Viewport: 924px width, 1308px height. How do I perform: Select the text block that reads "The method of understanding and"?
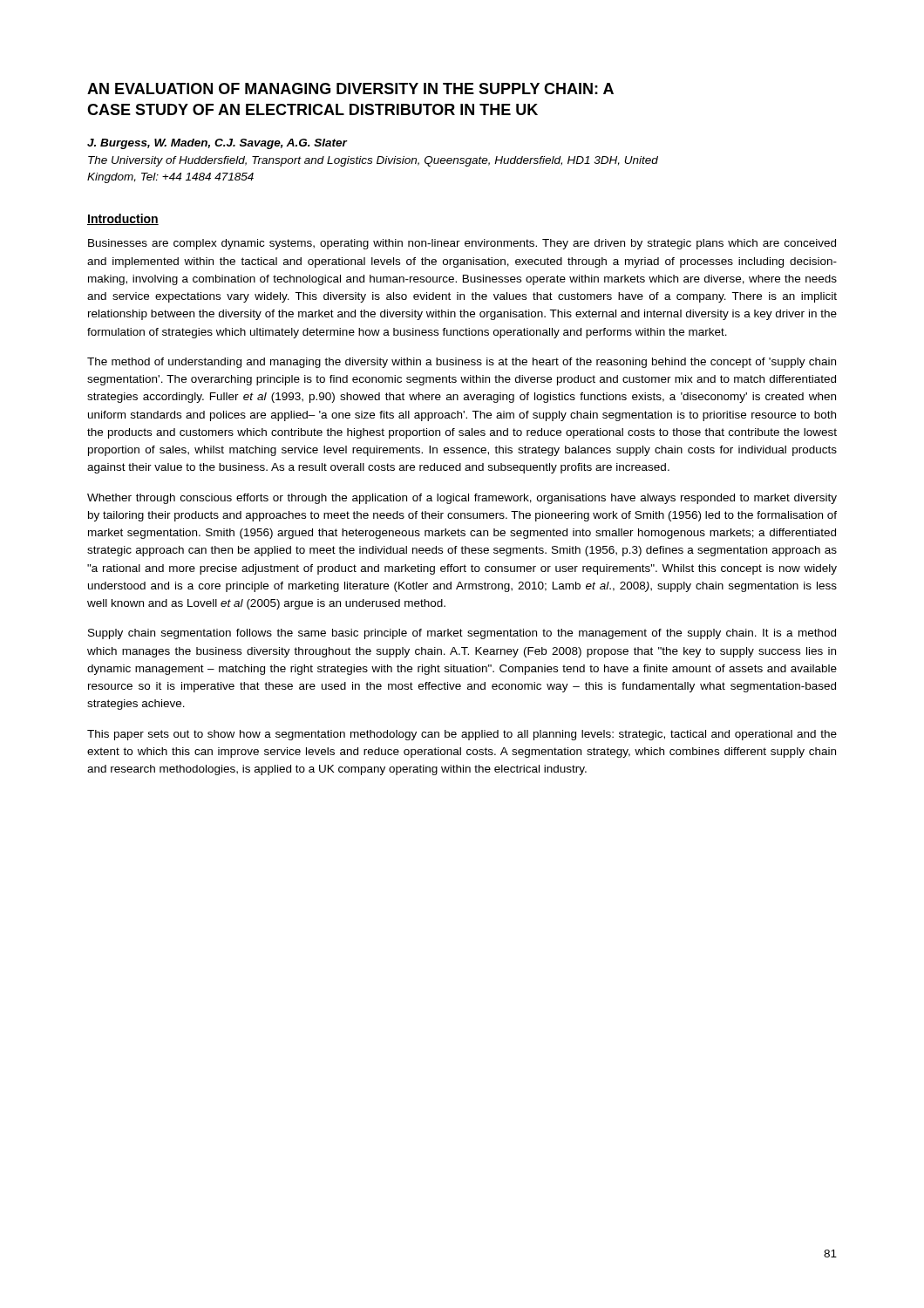pyautogui.click(x=462, y=414)
